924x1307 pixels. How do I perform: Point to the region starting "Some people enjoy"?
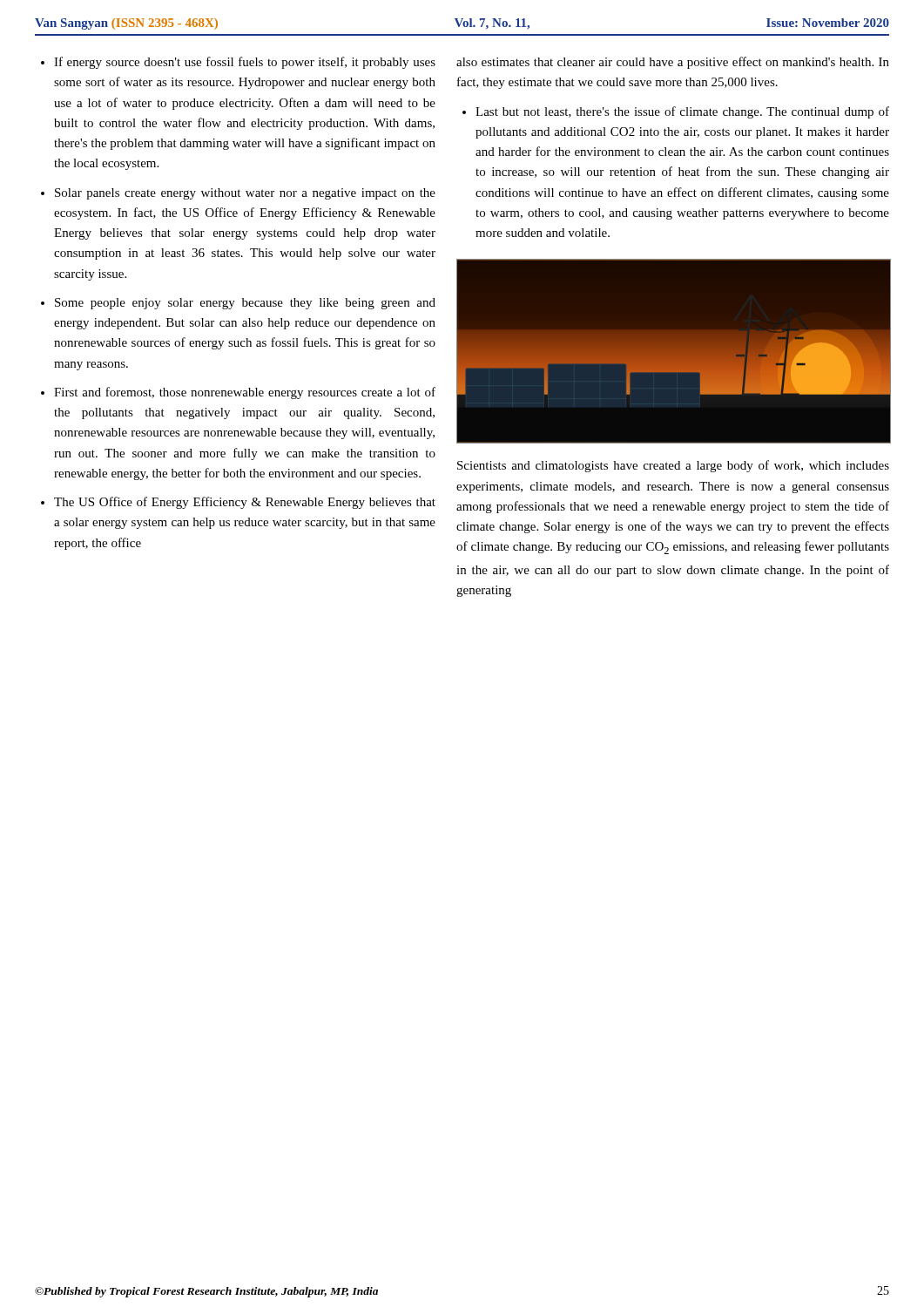(x=245, y=333)
